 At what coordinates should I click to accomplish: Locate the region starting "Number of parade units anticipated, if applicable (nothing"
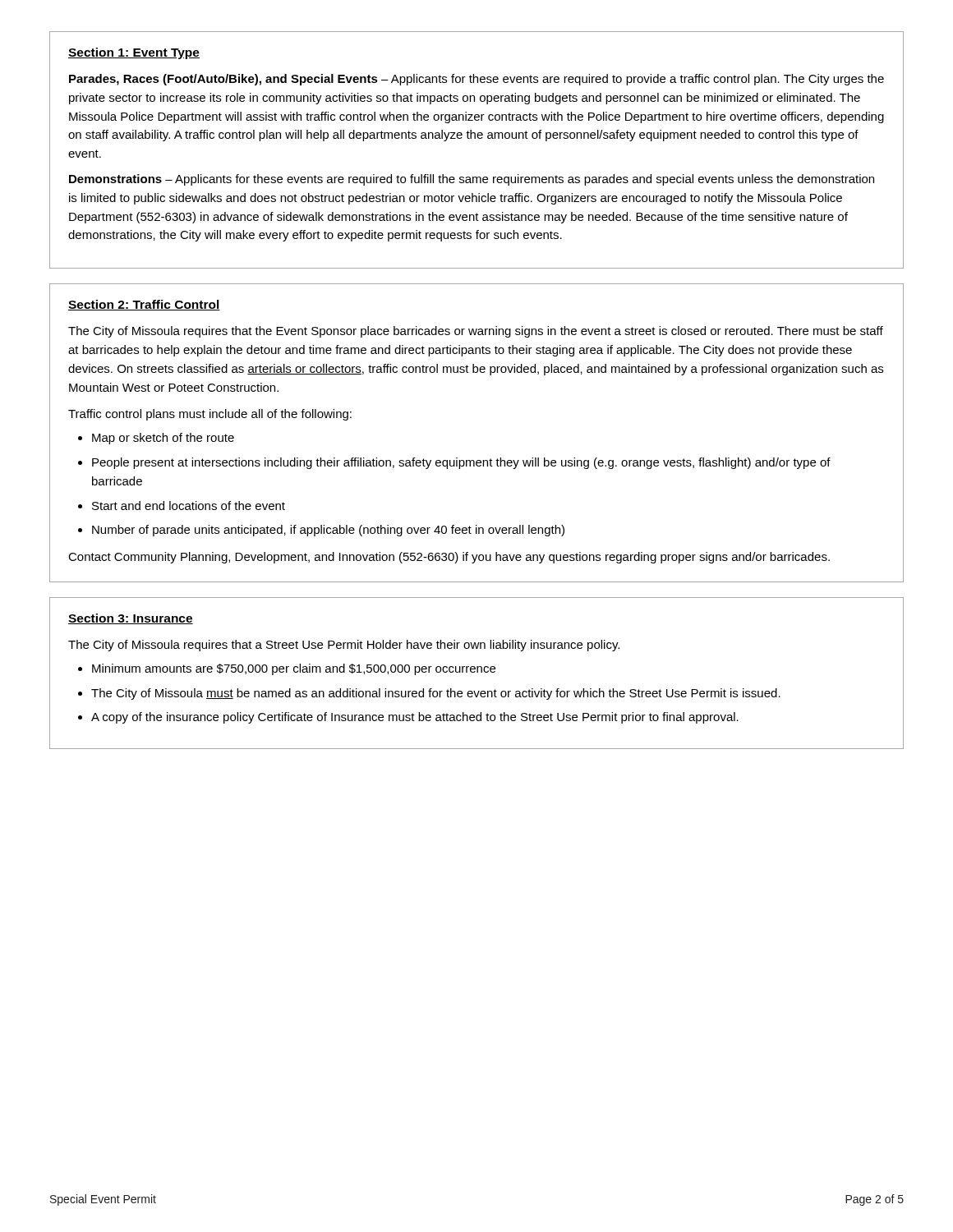[328, 530]
